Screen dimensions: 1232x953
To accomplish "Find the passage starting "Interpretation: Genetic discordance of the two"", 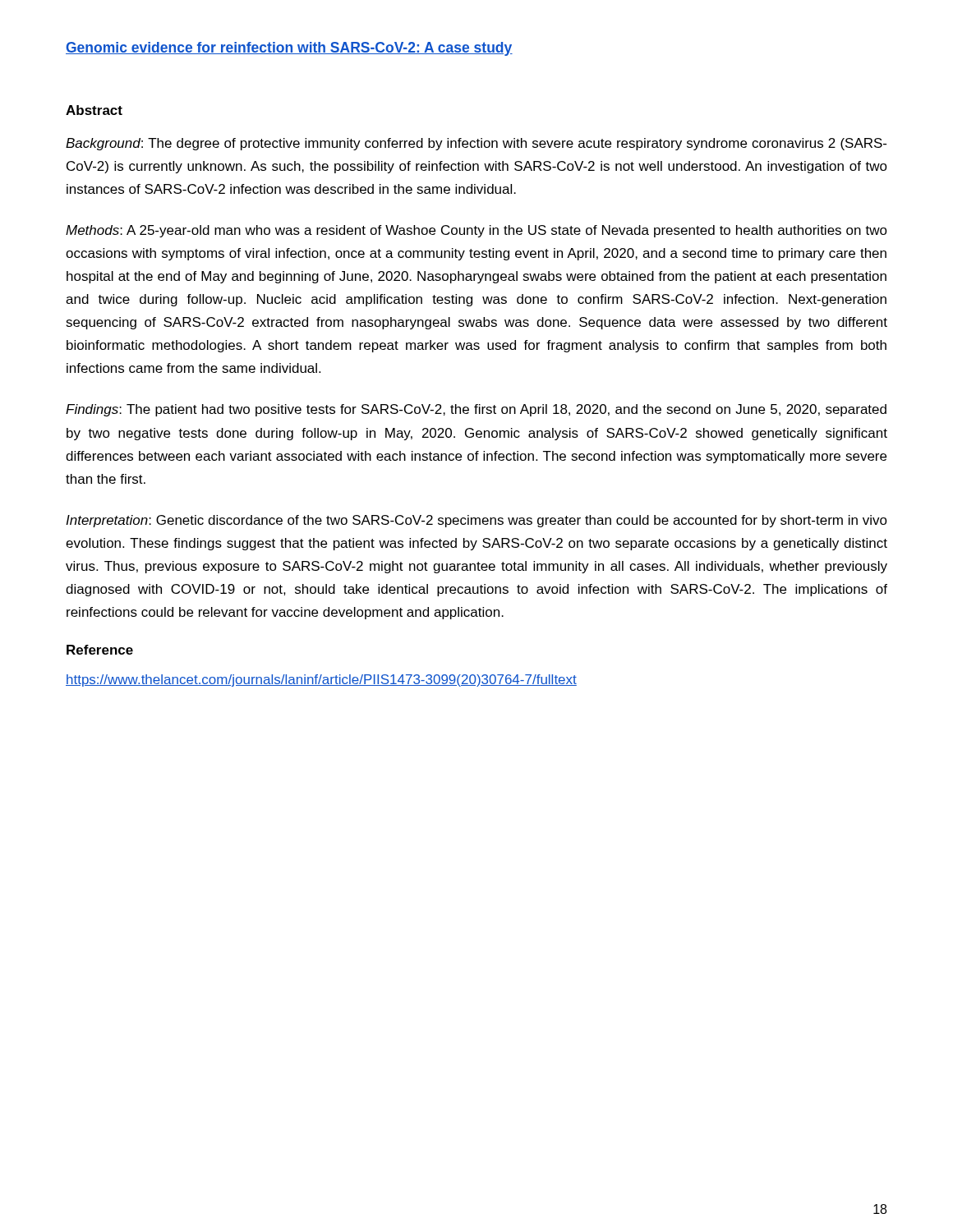I will click(x=476, y=566).
